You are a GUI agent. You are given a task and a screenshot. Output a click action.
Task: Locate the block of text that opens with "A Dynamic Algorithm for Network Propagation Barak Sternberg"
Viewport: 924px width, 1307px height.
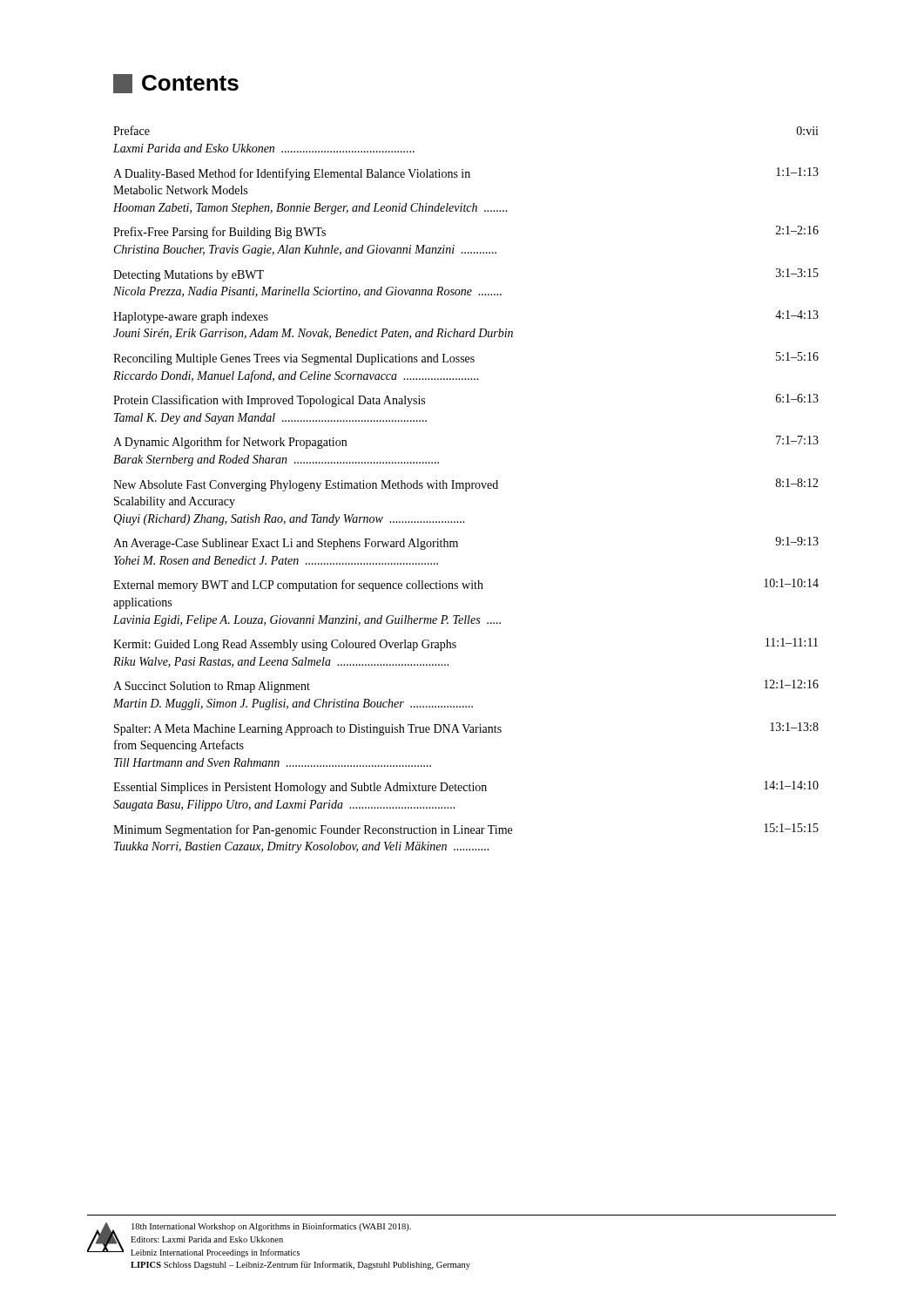click(x=230, y=442)
